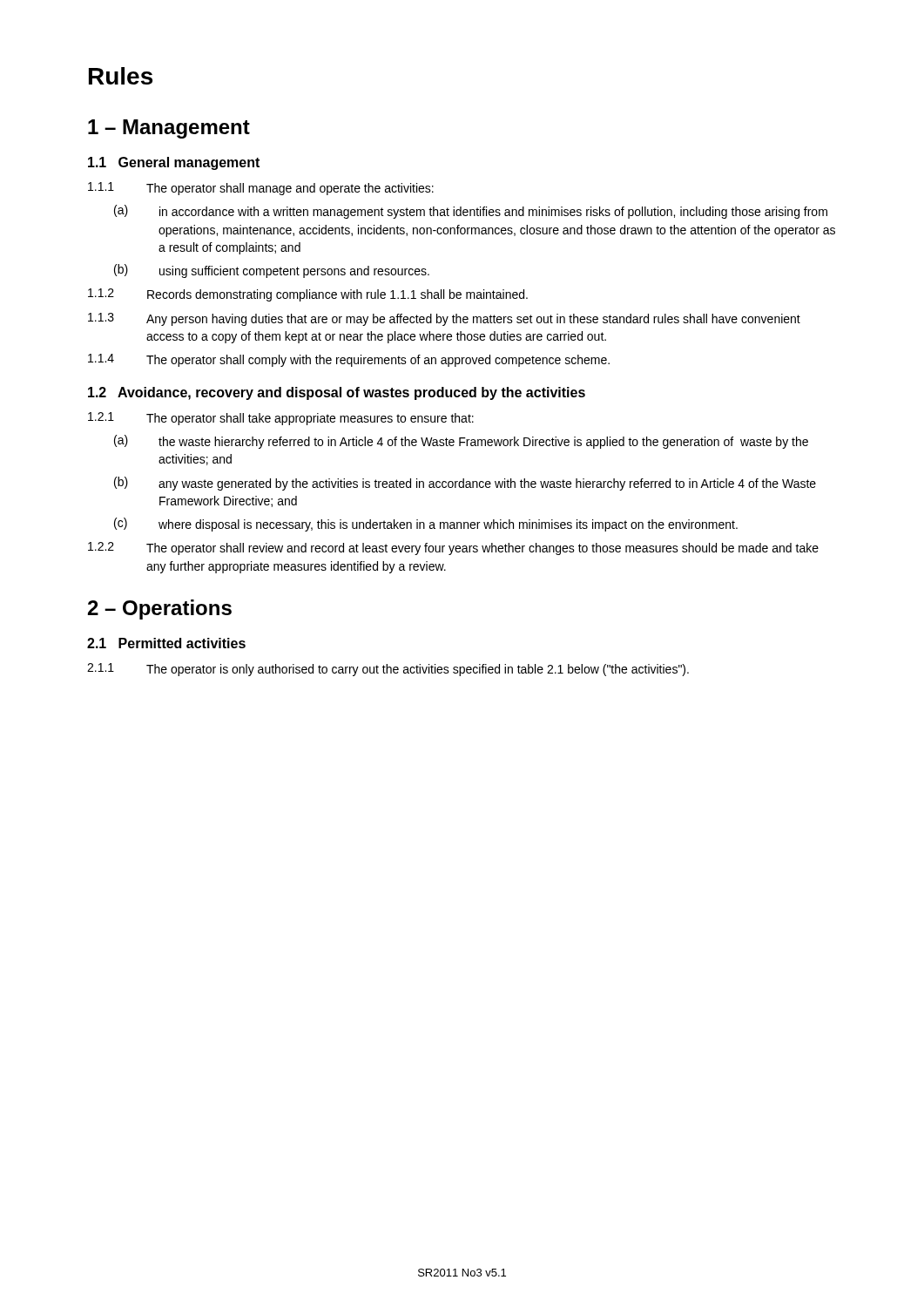The image size is (924, 1307).
Task: Locate the section header that reads "2.1 Permitted activities"
Action: tap(166, 643)
